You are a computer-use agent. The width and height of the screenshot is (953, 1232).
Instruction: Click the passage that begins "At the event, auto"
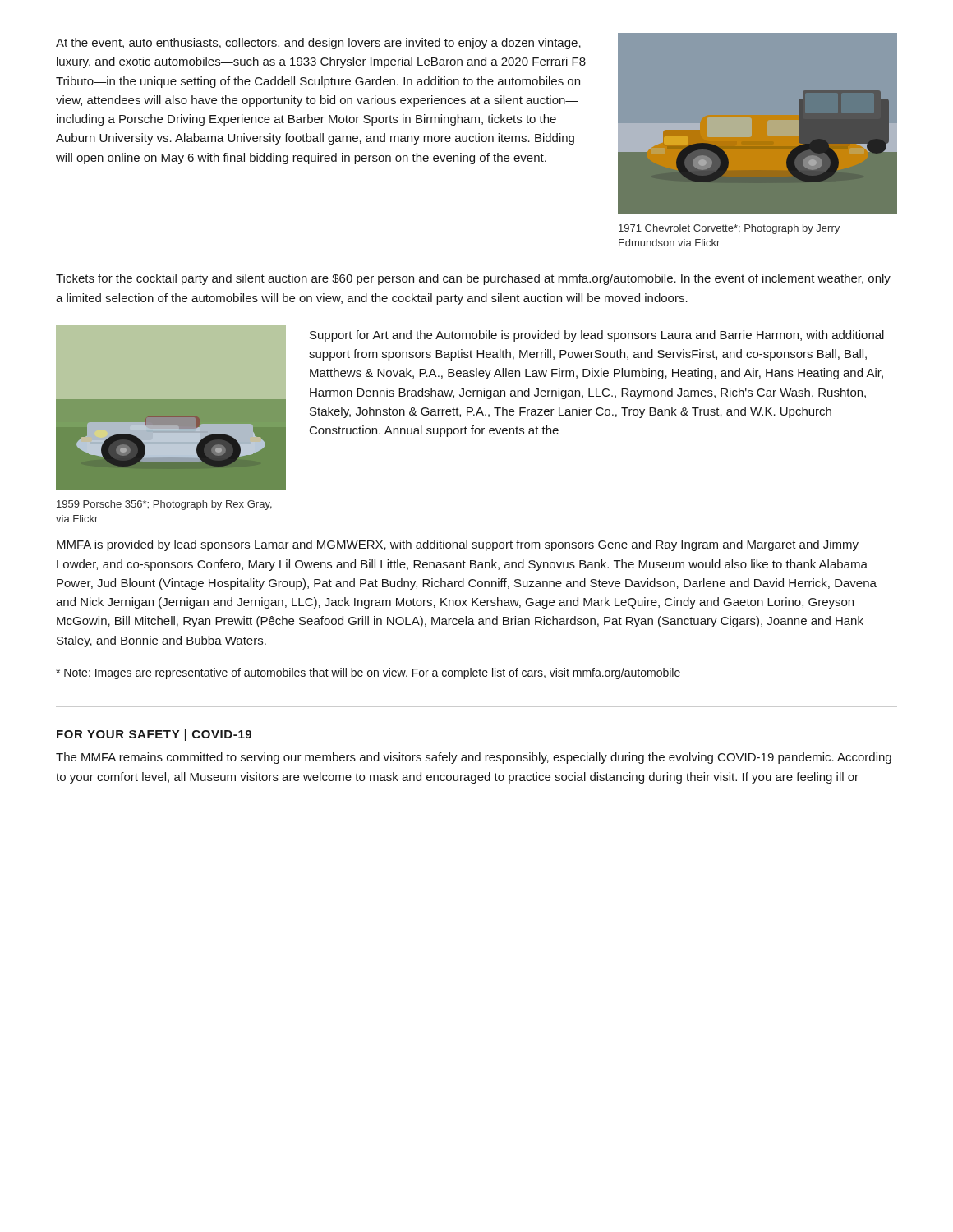(321, 100)
